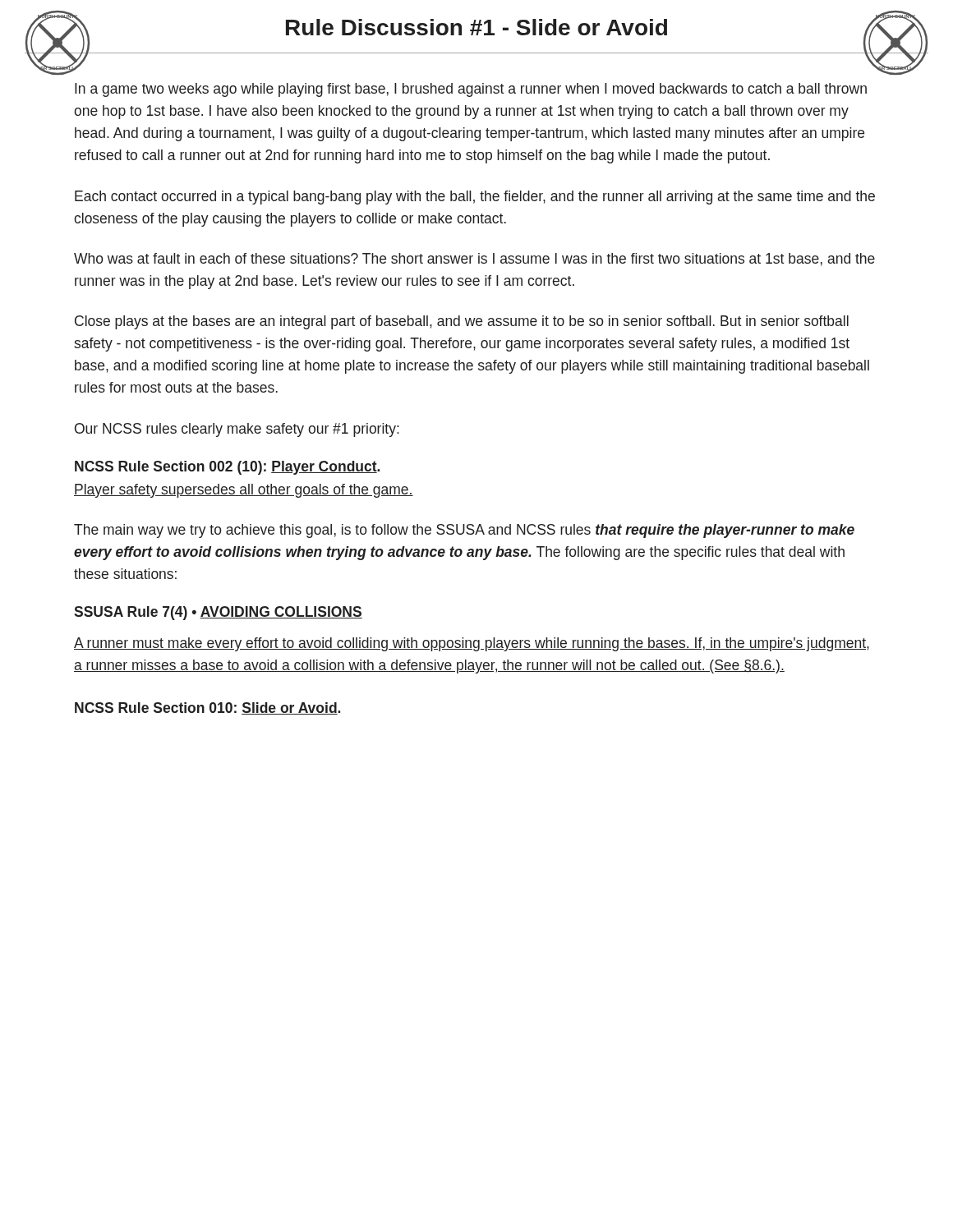
Task: Find the section header that reads "NCSS Rule Section 002 (10): Player Conduct."
Action: [227, 466]
